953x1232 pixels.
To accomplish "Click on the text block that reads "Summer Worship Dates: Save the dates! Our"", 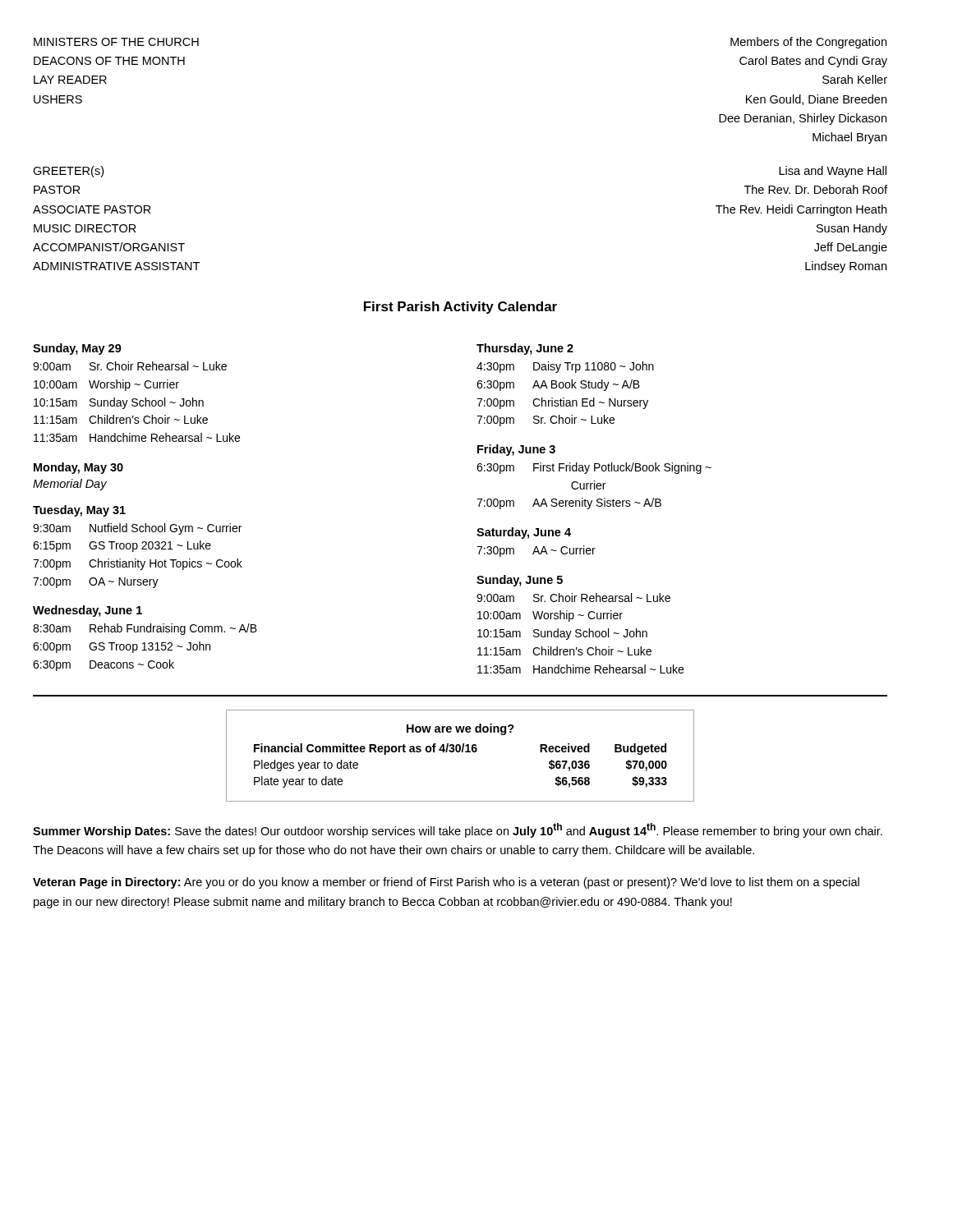I will click(x=458, y=839).
